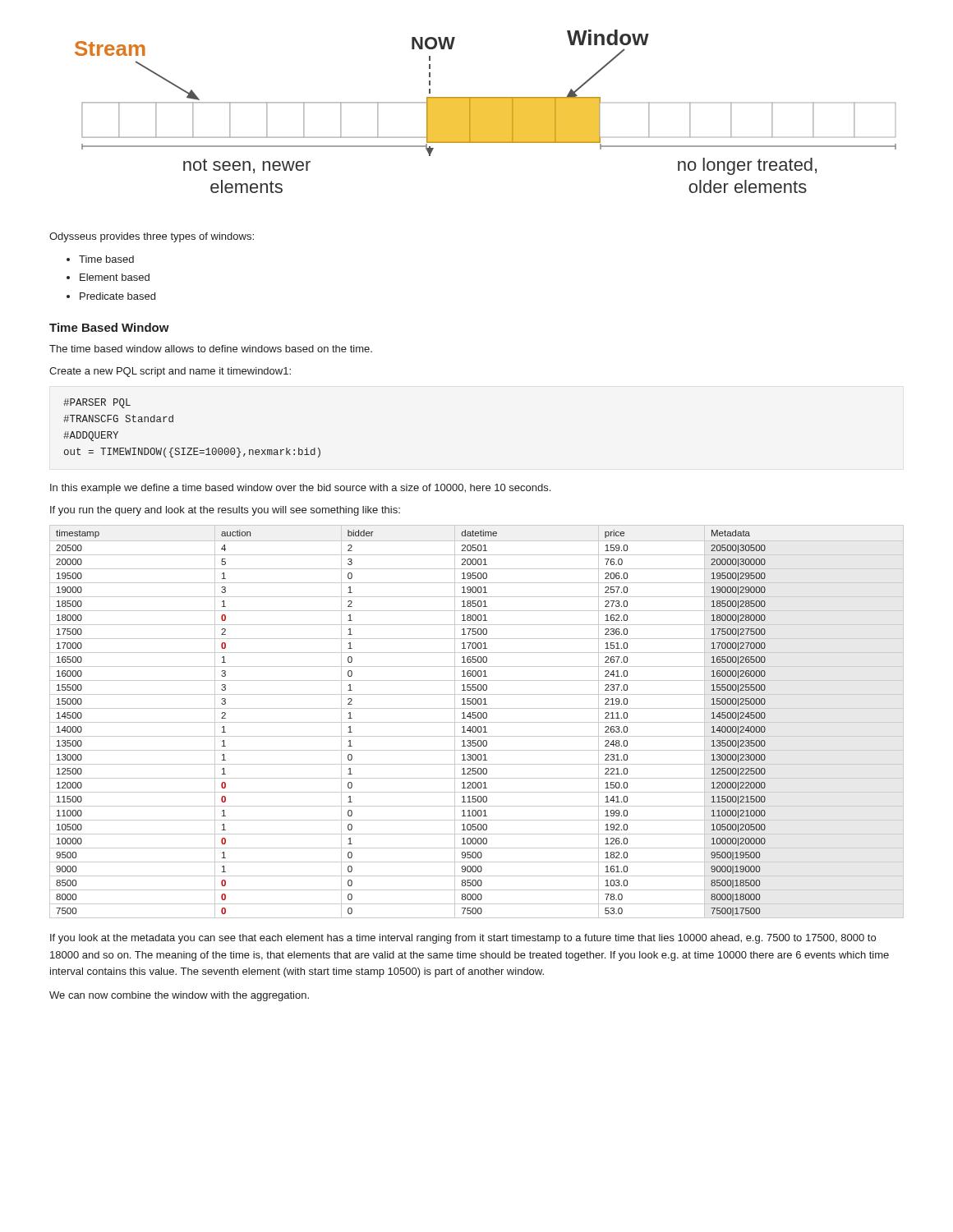Navigate to the text block starting "Create a new PQL script and name"

[170, 371]
